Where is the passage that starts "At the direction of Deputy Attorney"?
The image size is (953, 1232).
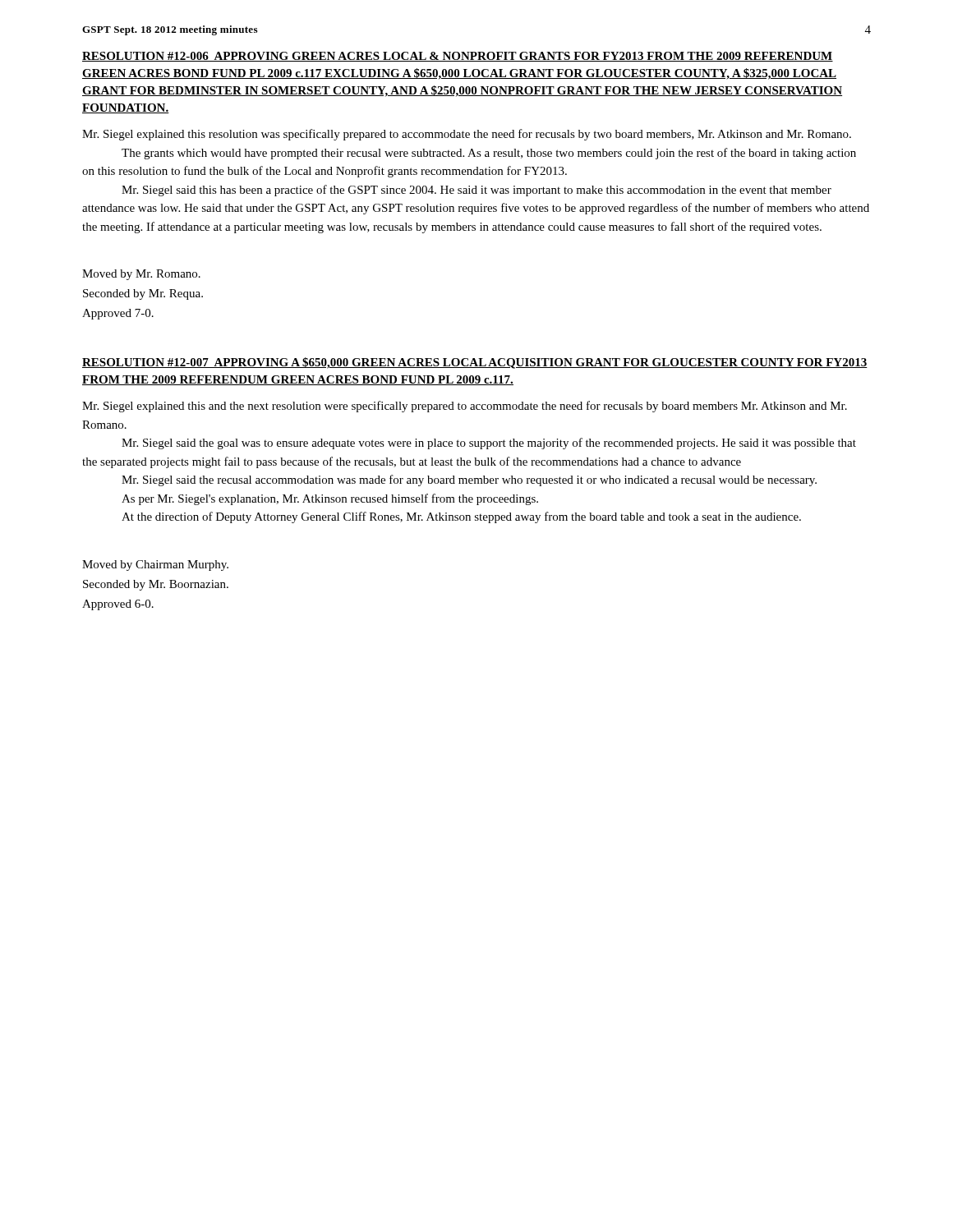(462, 517)
